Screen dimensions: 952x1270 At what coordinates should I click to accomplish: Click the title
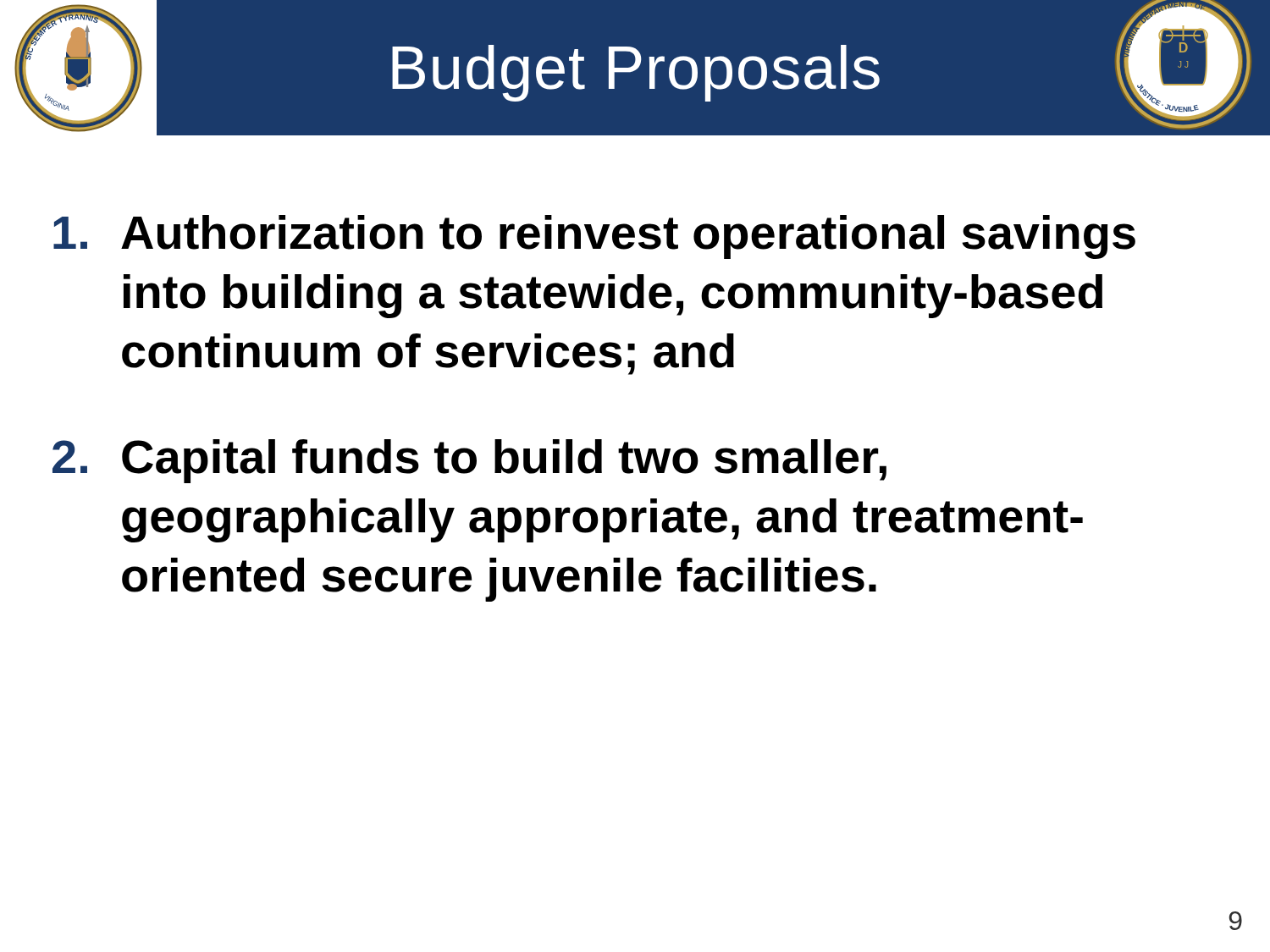point(635,68)
